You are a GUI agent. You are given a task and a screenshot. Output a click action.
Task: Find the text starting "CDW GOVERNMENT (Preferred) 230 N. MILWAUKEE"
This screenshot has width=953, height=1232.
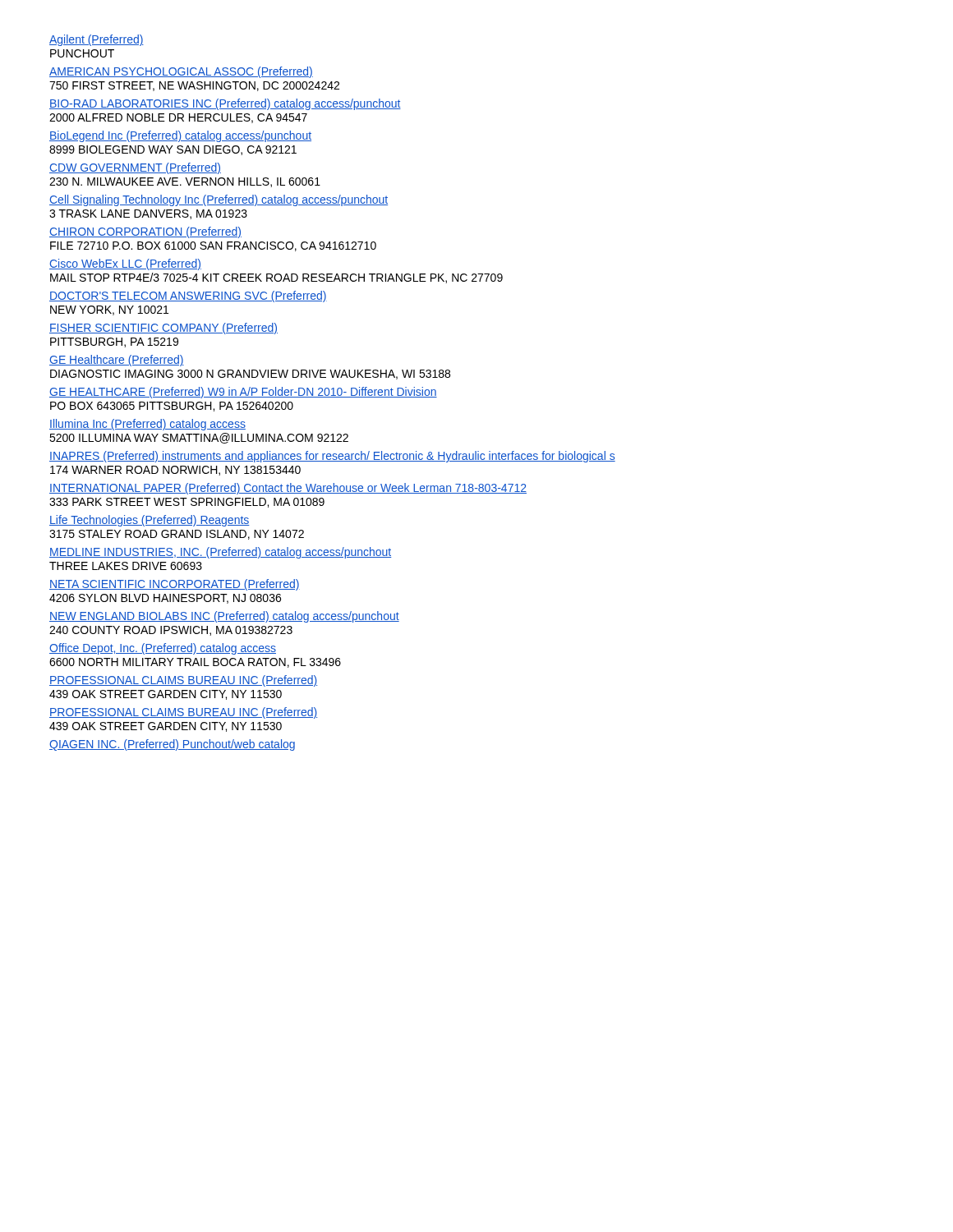[x=135, y=168]
